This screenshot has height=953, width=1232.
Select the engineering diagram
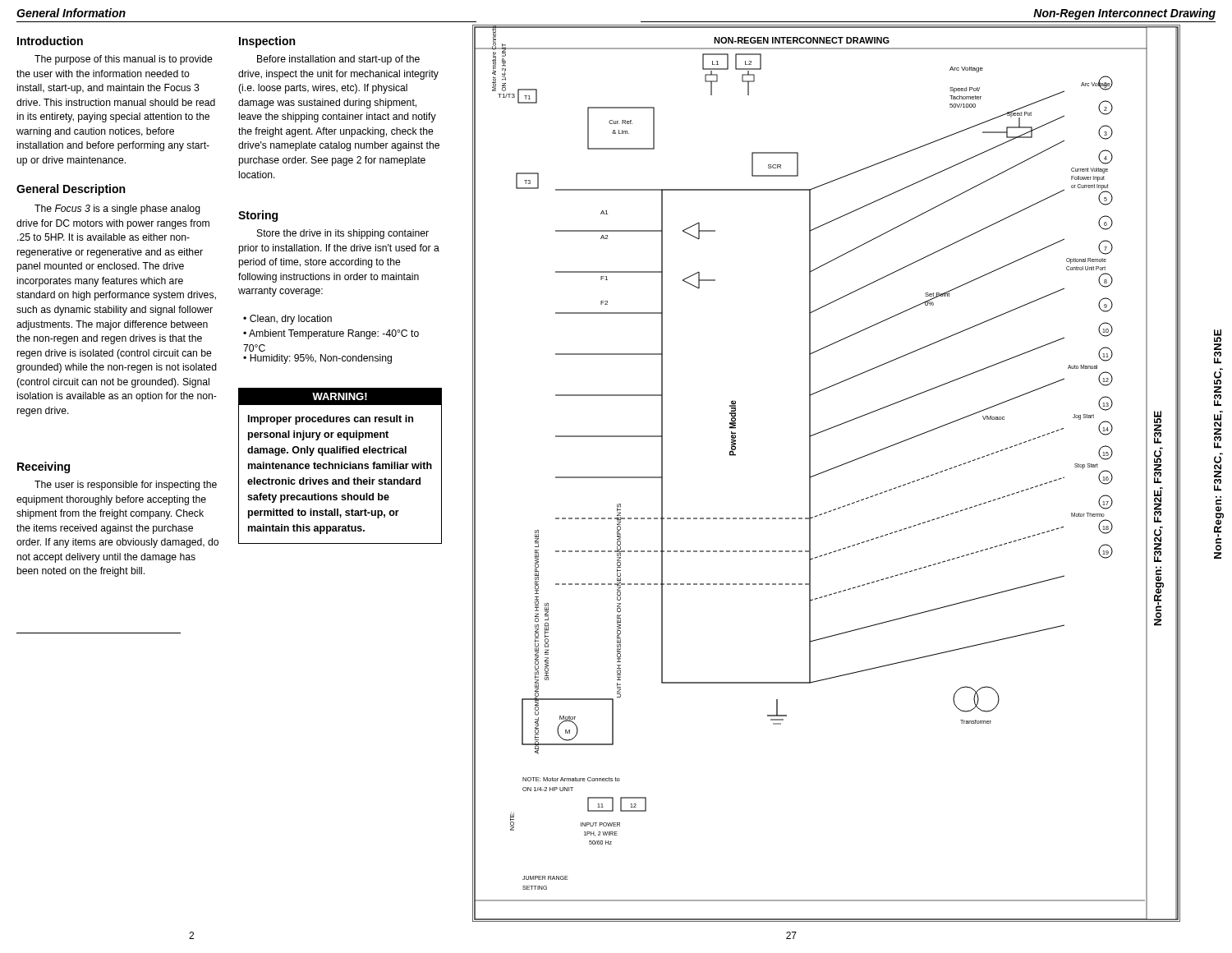coord(826,473)
